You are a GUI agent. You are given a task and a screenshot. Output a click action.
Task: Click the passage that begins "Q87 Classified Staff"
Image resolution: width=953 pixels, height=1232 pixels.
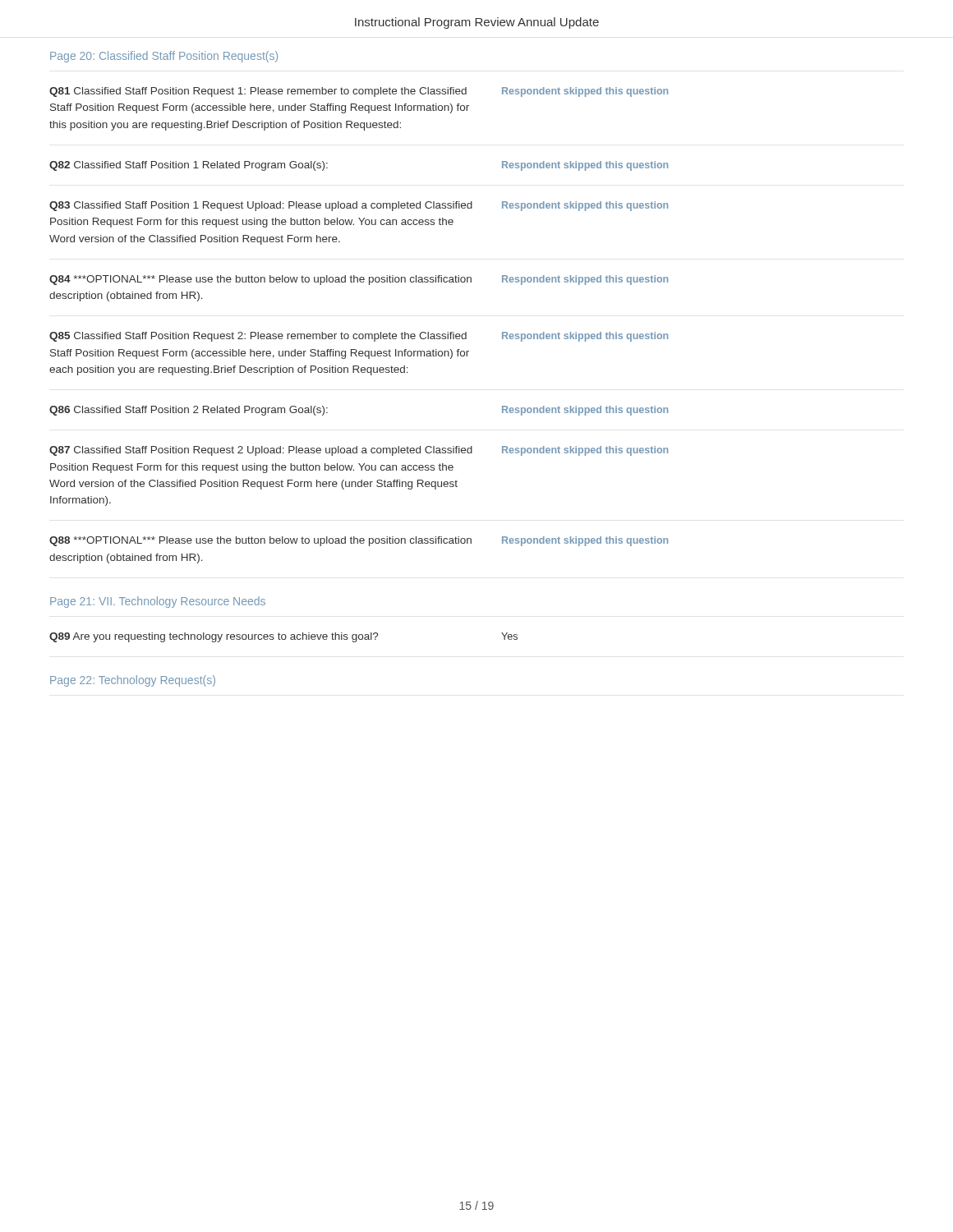click(x=261, y=475)
